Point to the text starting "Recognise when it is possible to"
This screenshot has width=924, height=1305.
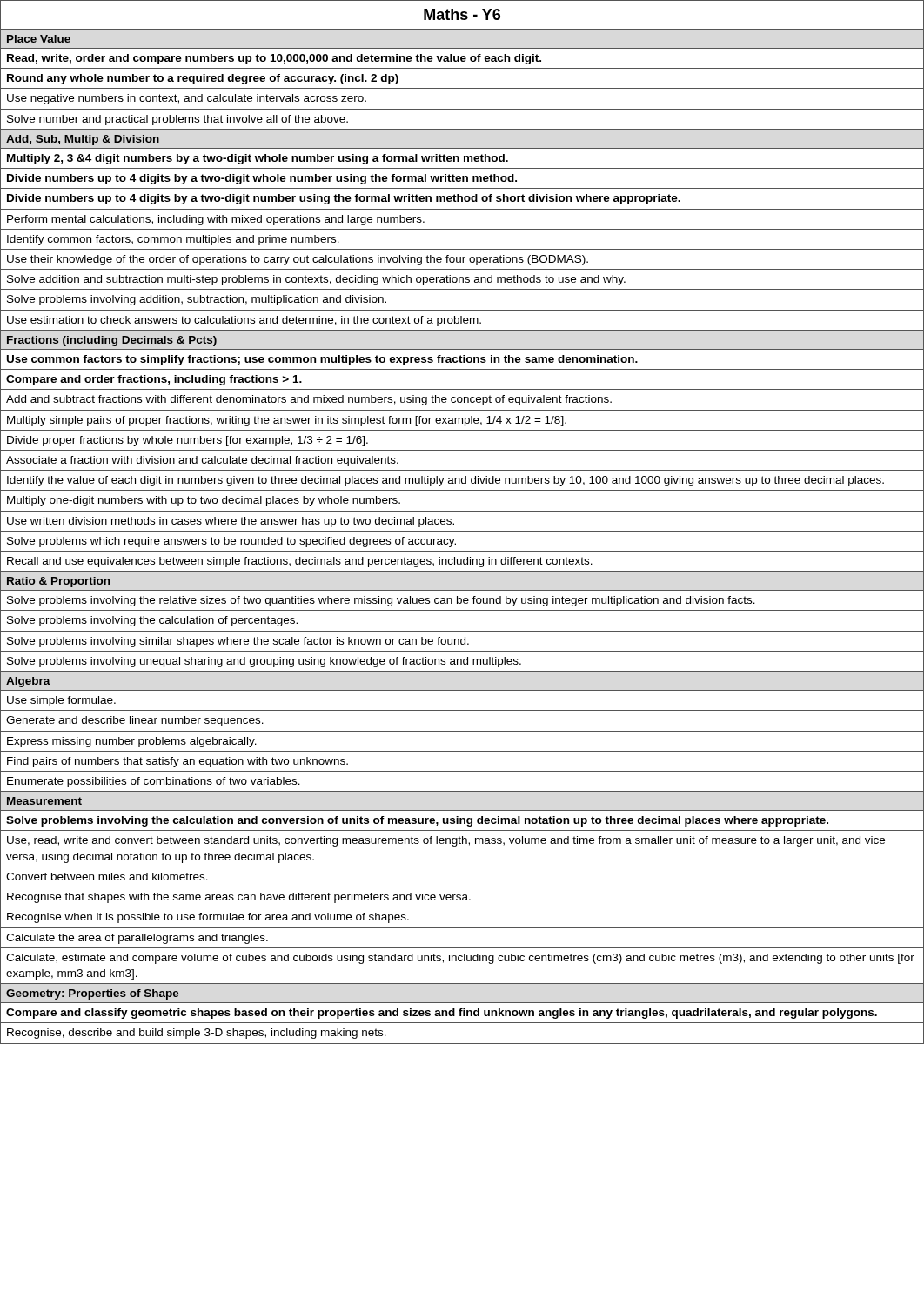[x=208, y=917]
